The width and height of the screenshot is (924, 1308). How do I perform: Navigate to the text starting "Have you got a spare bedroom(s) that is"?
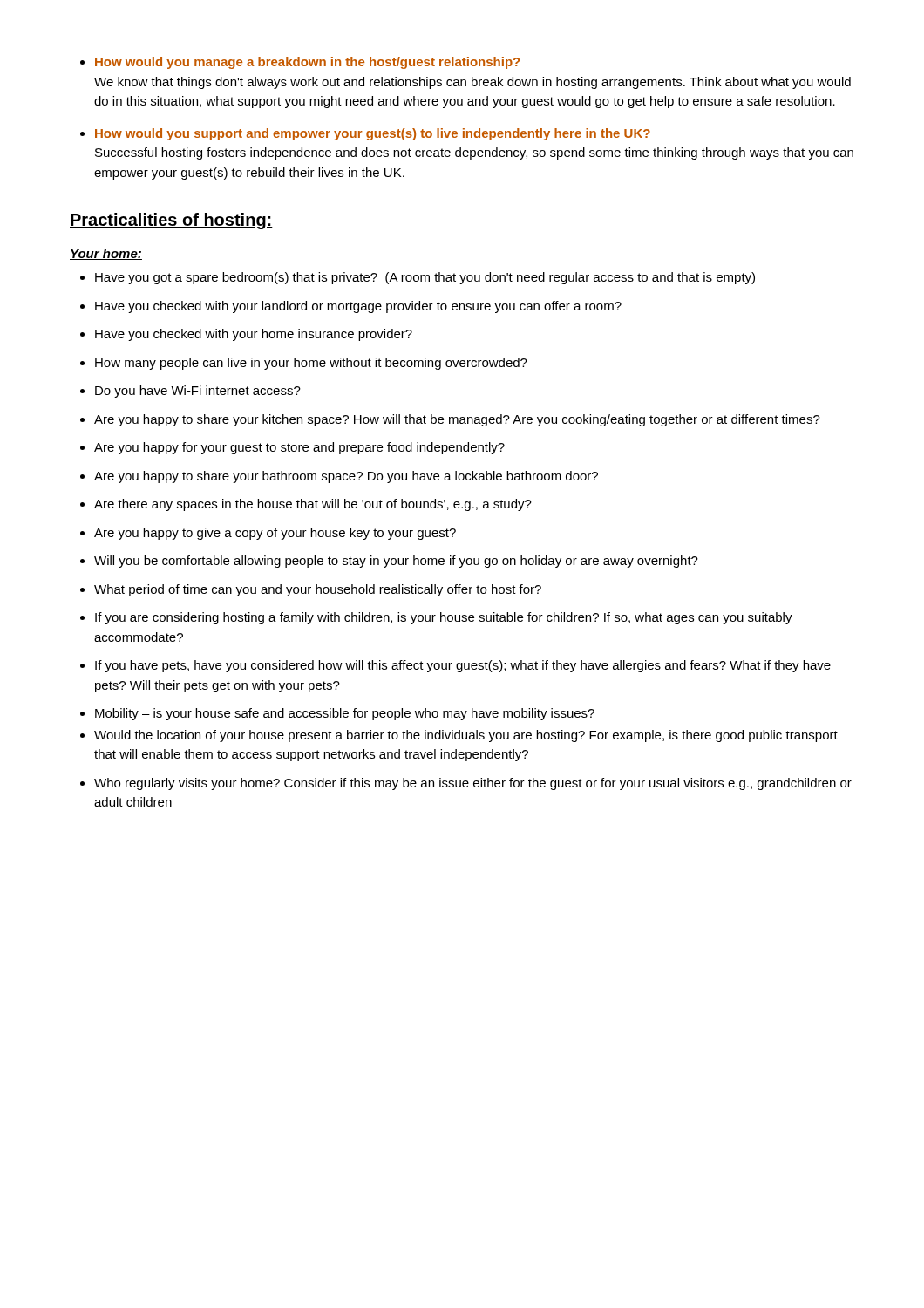tap(425, 277)
